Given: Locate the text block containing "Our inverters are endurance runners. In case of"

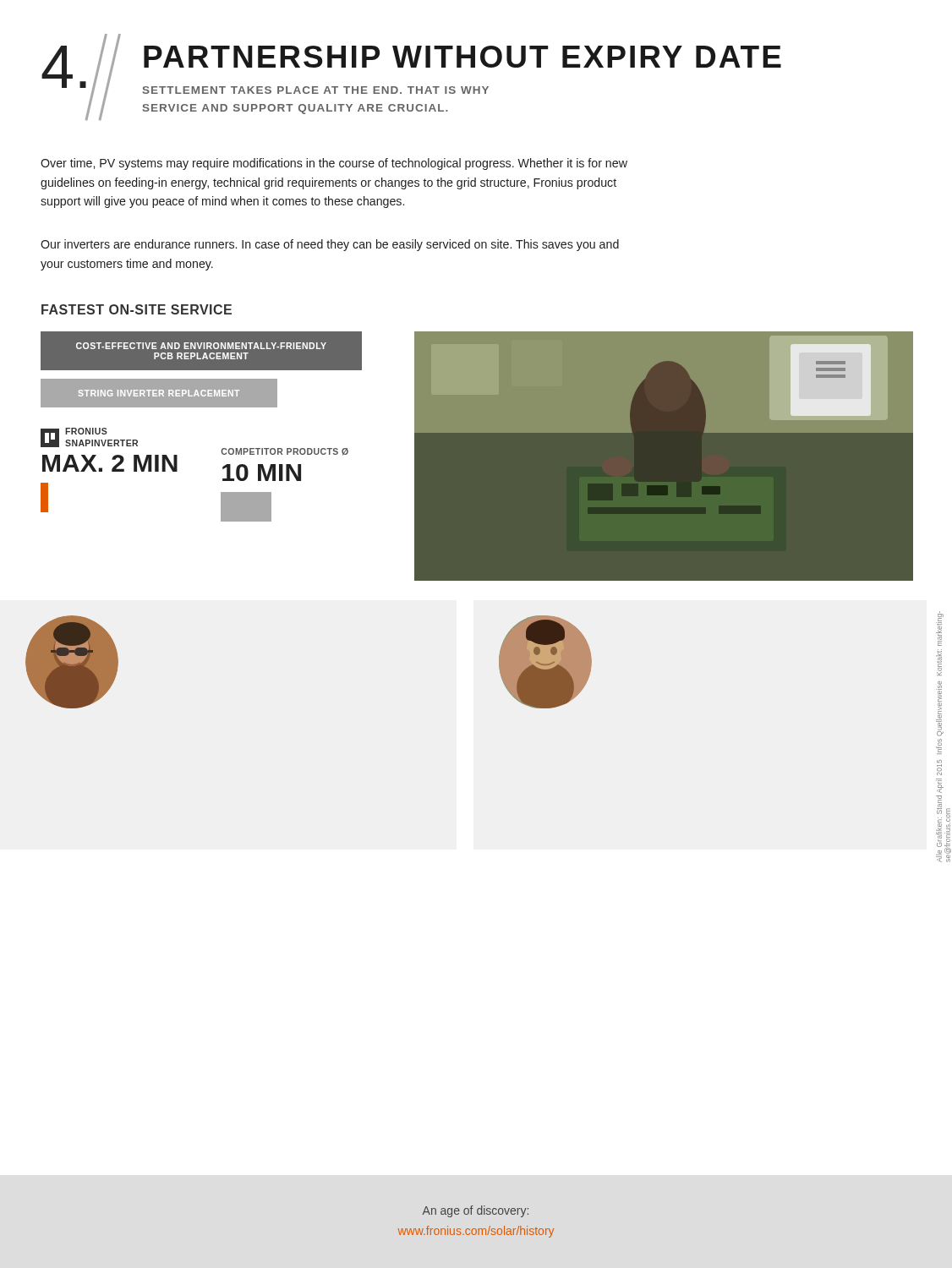Looking at the screenshot, I should pyautogui.click(x=330, y=254).
